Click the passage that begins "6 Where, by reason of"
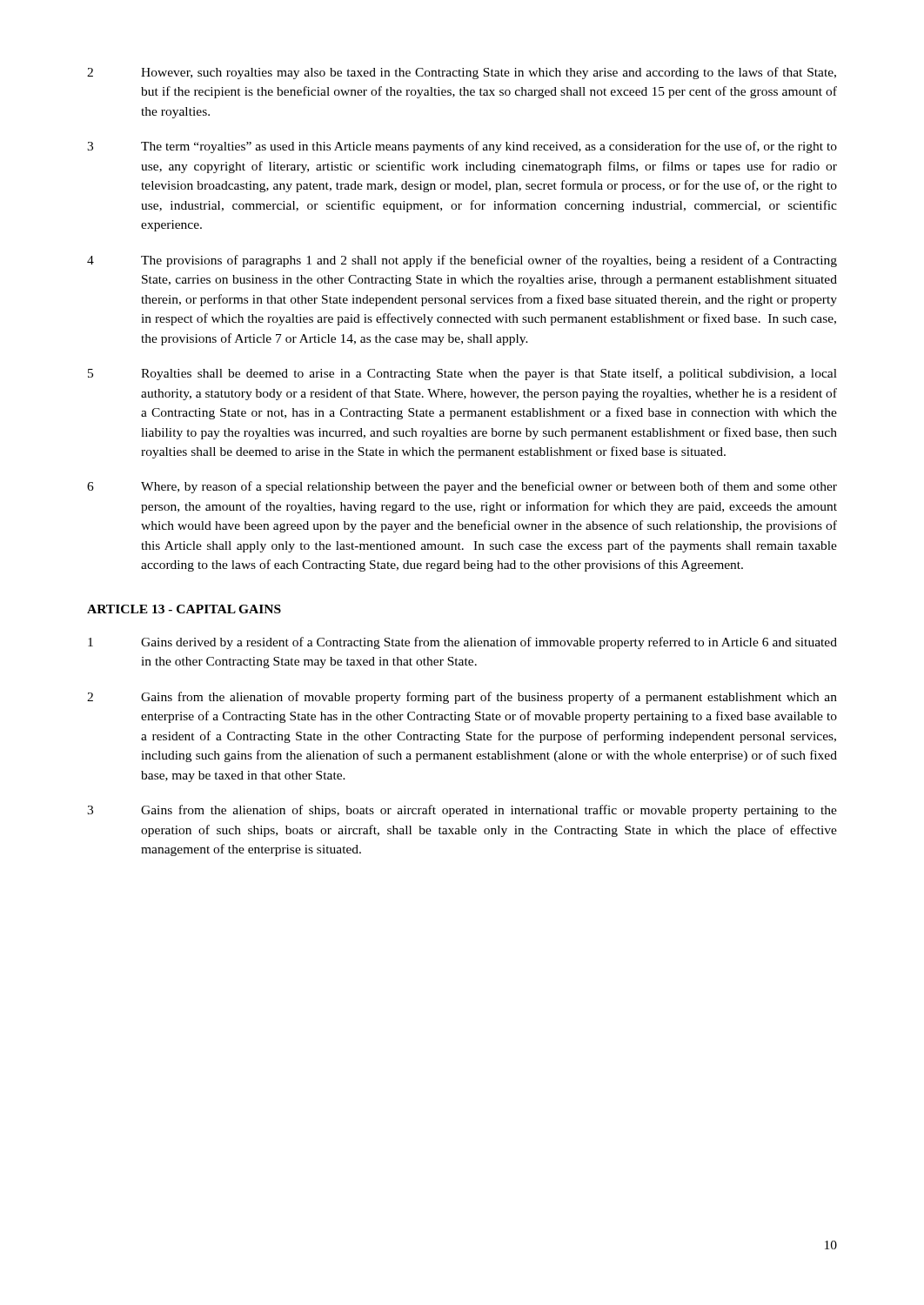This screenshot has width=924, height=1305. 462,526
